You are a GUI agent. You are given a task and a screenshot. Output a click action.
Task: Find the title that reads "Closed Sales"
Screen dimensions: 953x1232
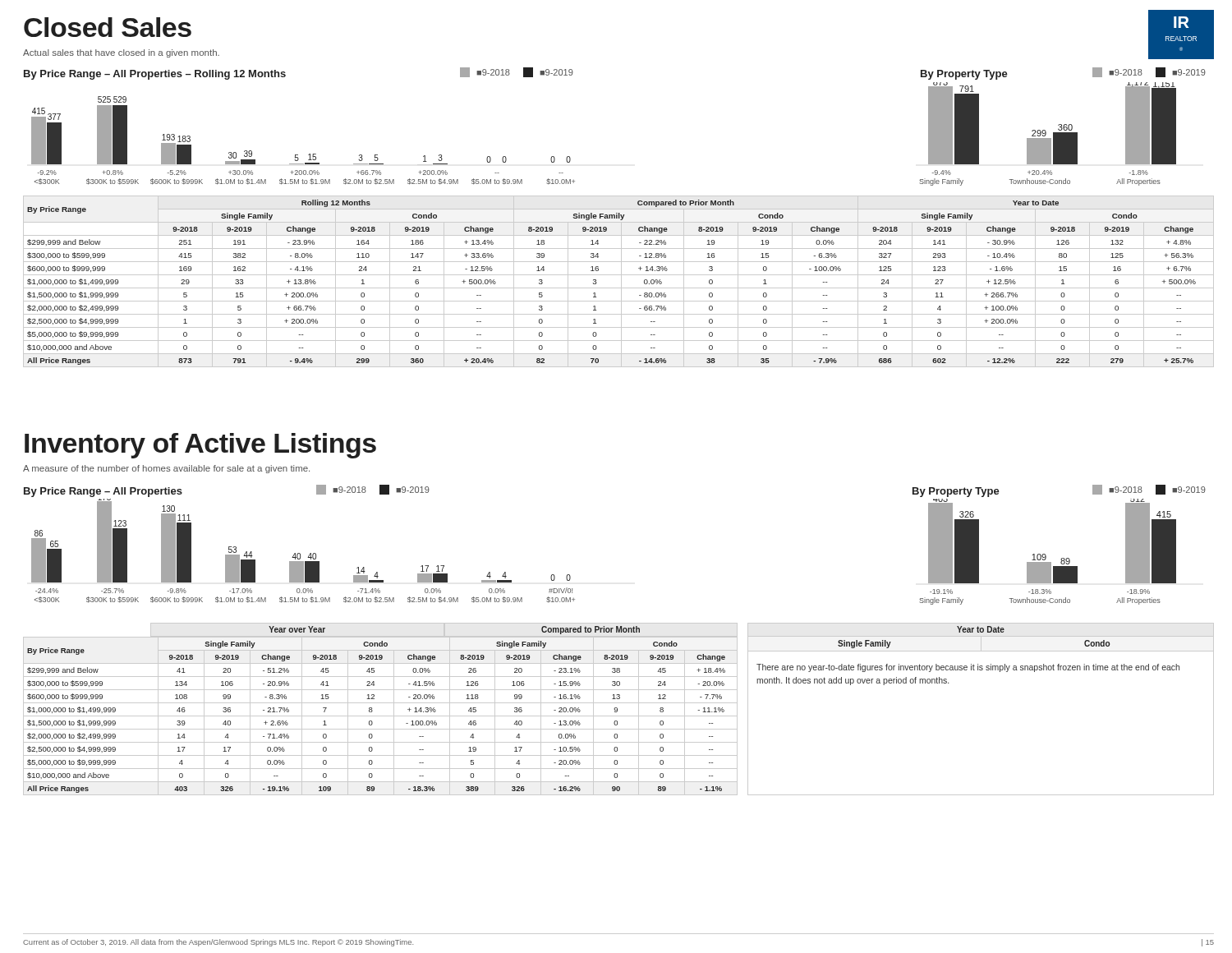[107, 27]
